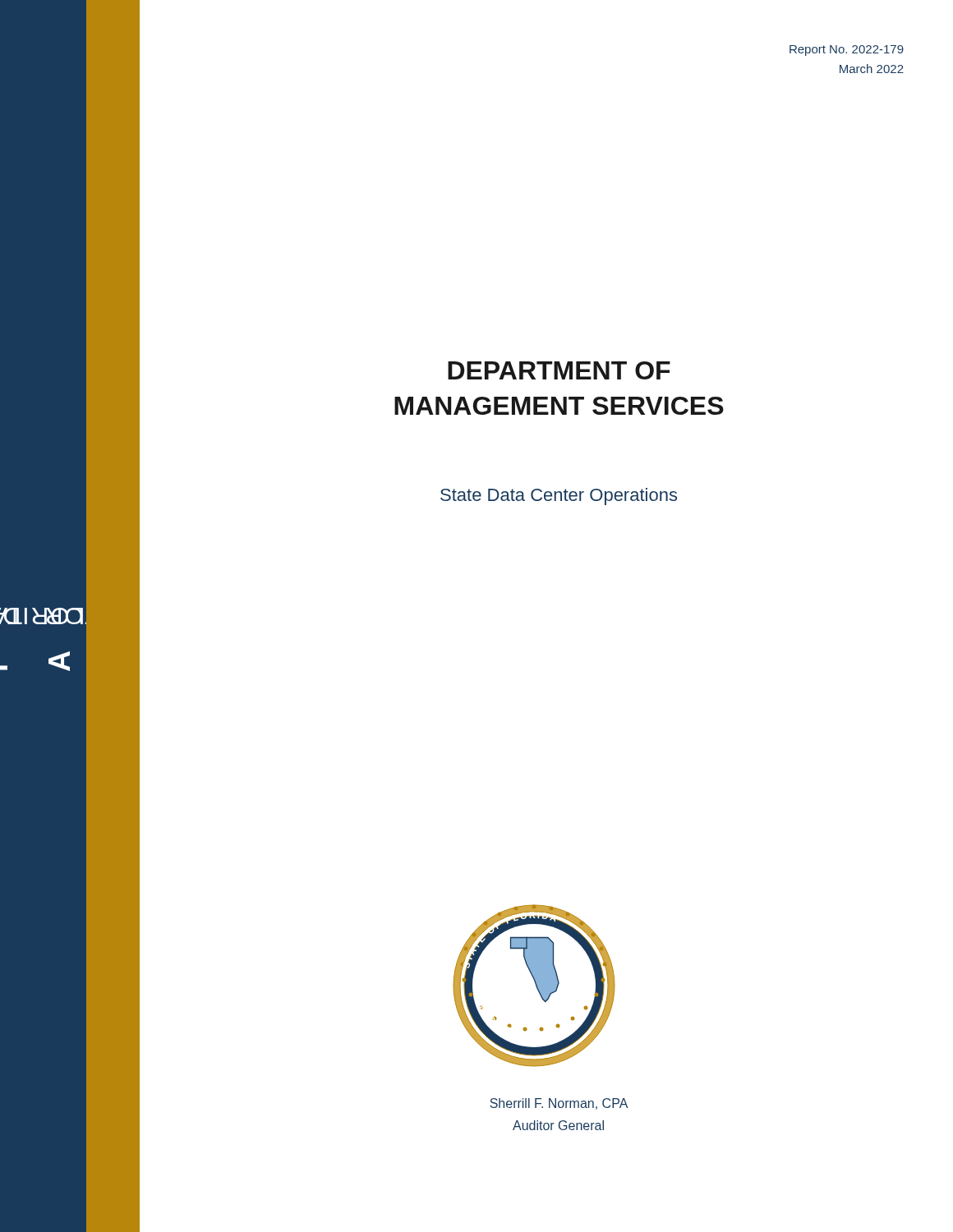Screen dimensions: 1232x953
Task: Navigate to the text block starting "Sherrill F. Norman, CPA Auditor General"
Action: [x=559, y=1115]
